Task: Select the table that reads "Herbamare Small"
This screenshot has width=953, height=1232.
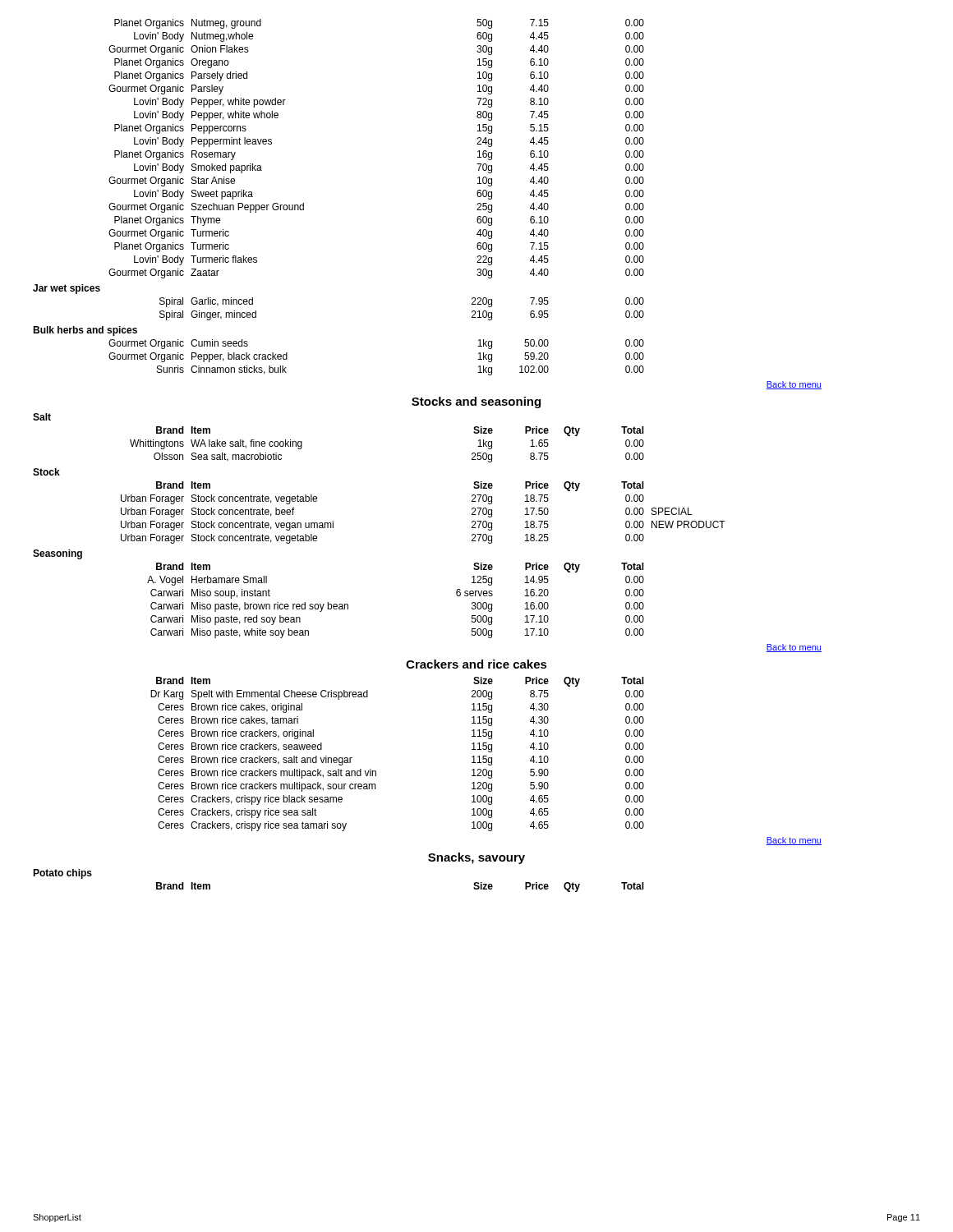Action: 476,600
